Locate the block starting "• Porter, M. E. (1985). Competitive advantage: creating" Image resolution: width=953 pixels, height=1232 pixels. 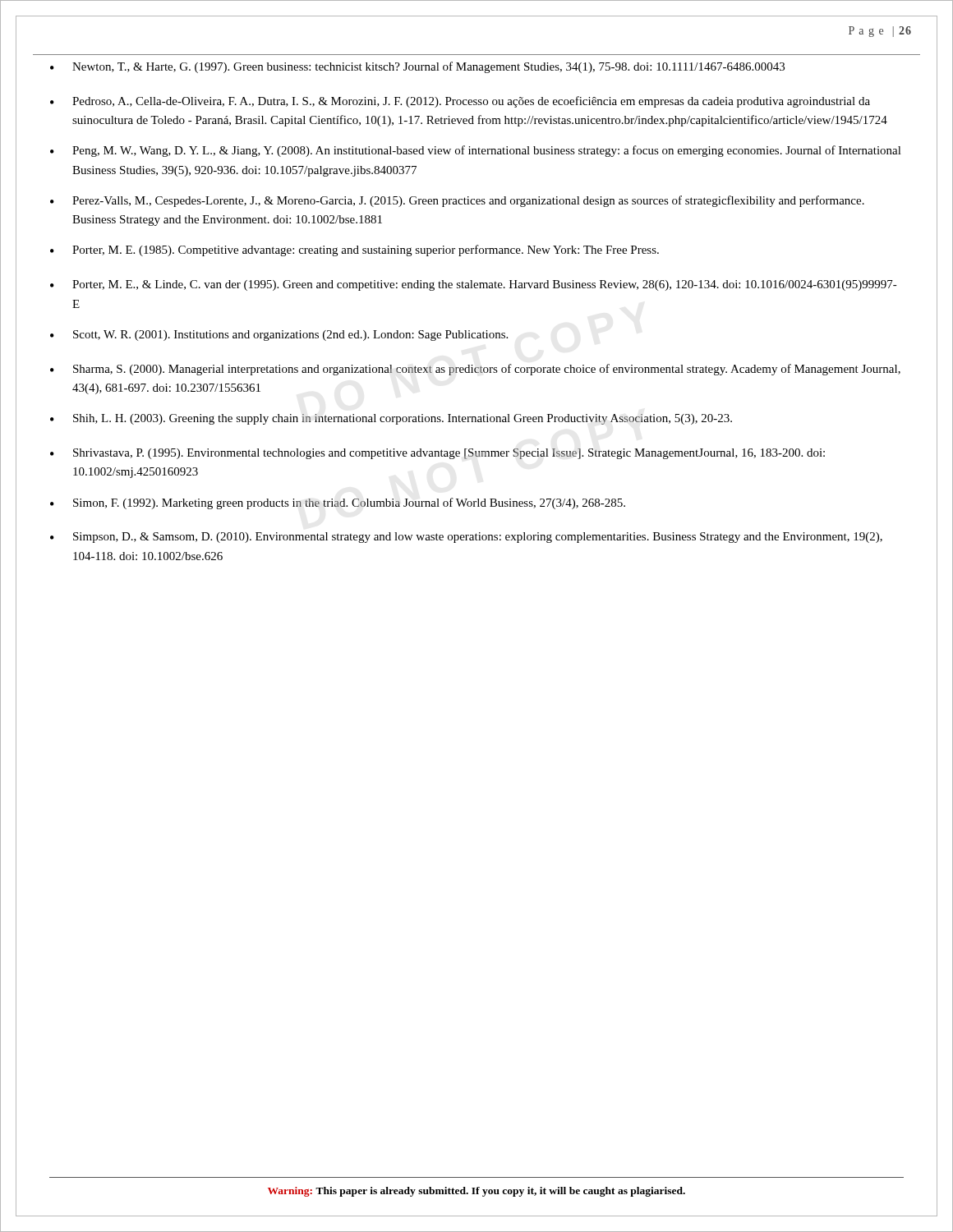pos(476,252)
